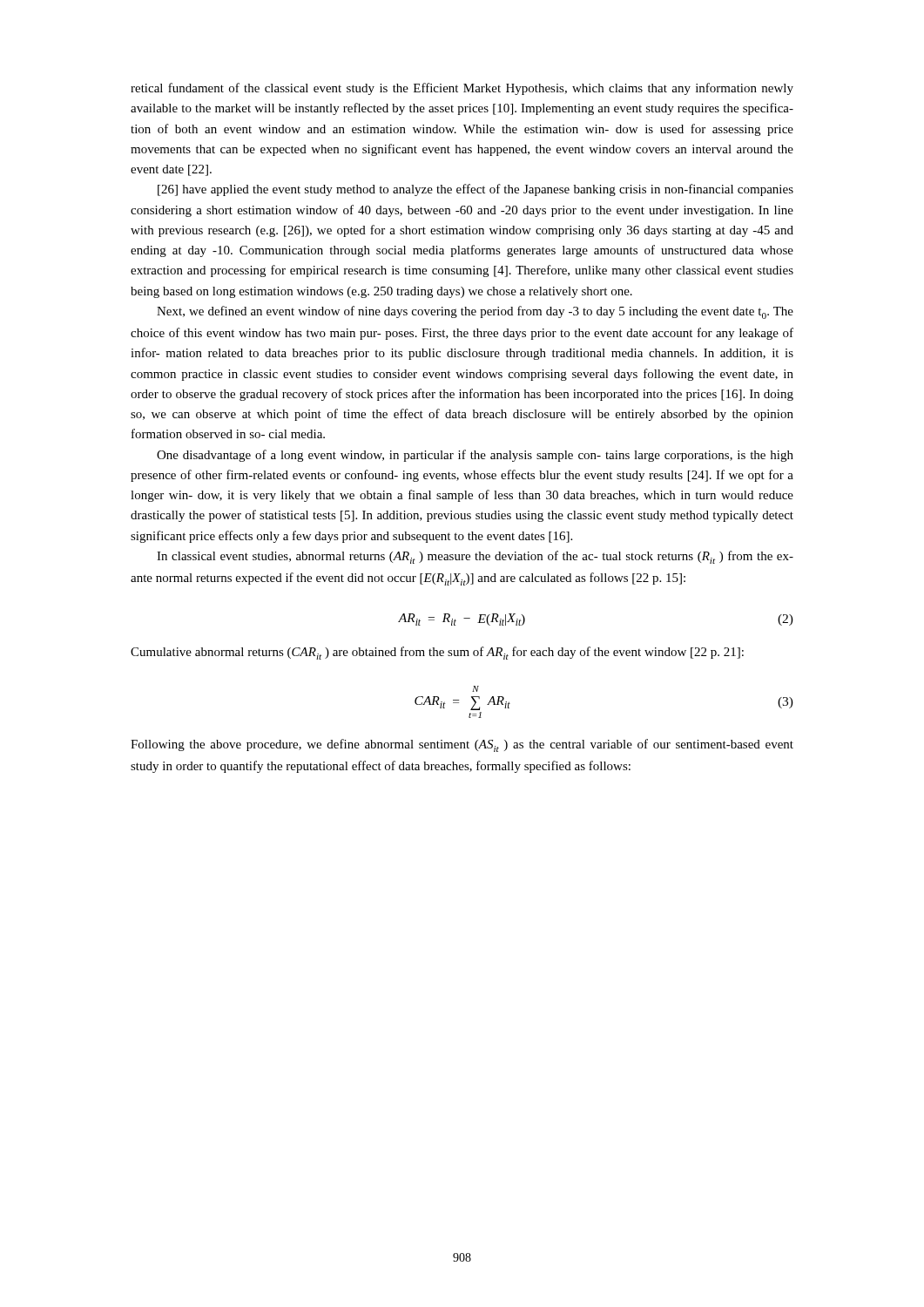Where is the passage that starts "One disadvantage of"?

point(462,496)
